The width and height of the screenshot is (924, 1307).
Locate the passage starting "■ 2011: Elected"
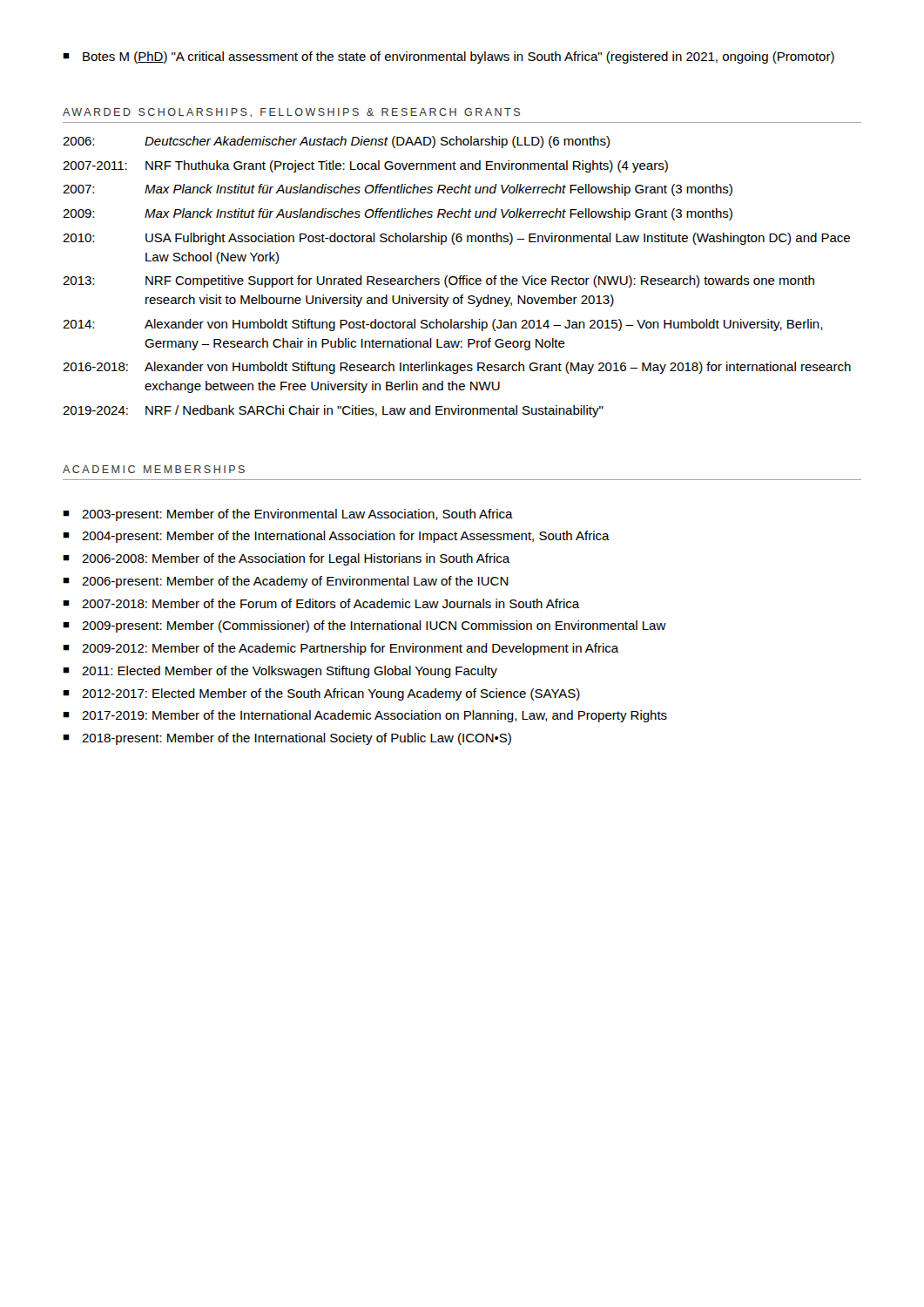tap(280, 671)
